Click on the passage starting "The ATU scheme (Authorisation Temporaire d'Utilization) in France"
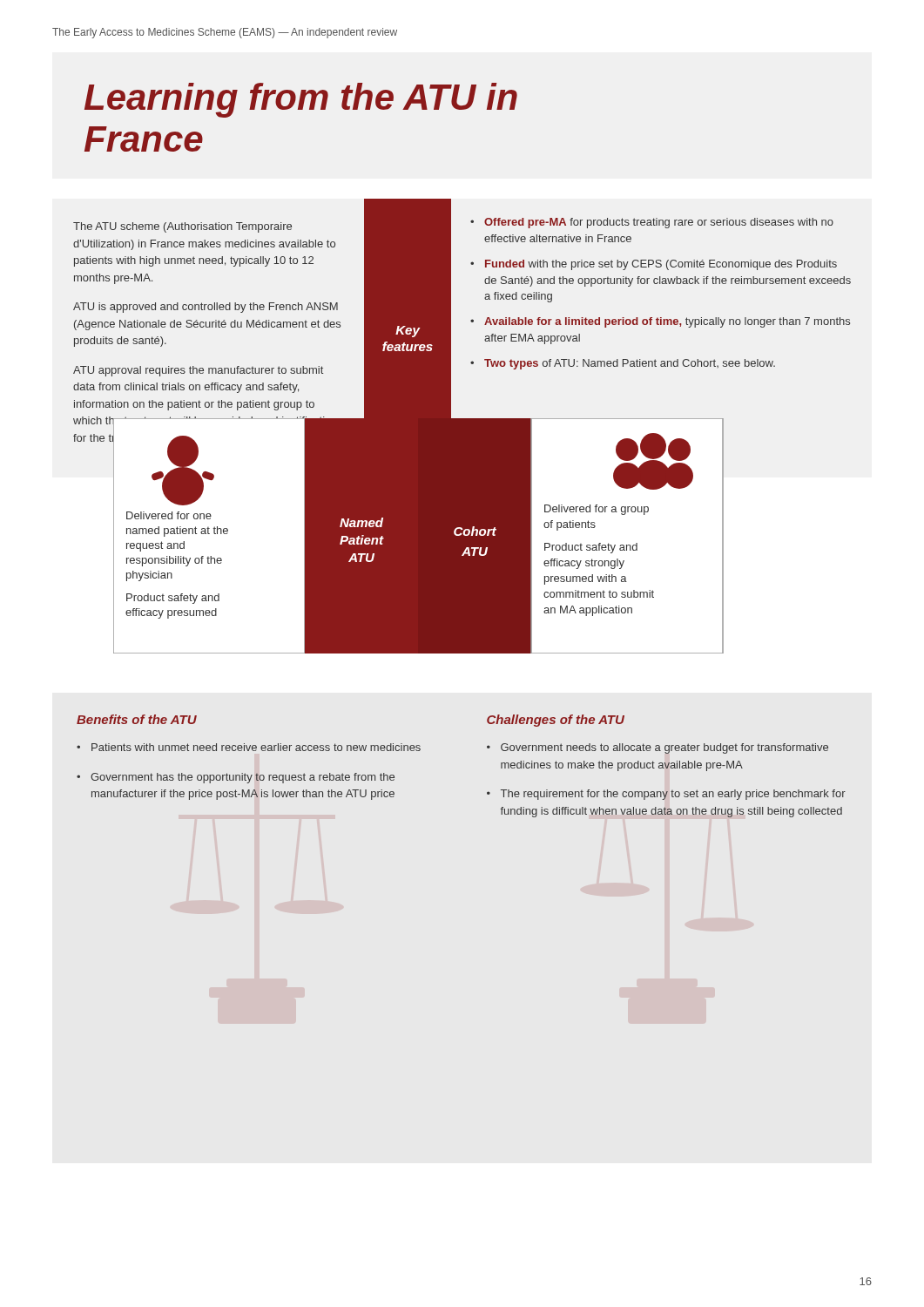This screenshot has height=1307, width=924. click(x=208, y=332)
